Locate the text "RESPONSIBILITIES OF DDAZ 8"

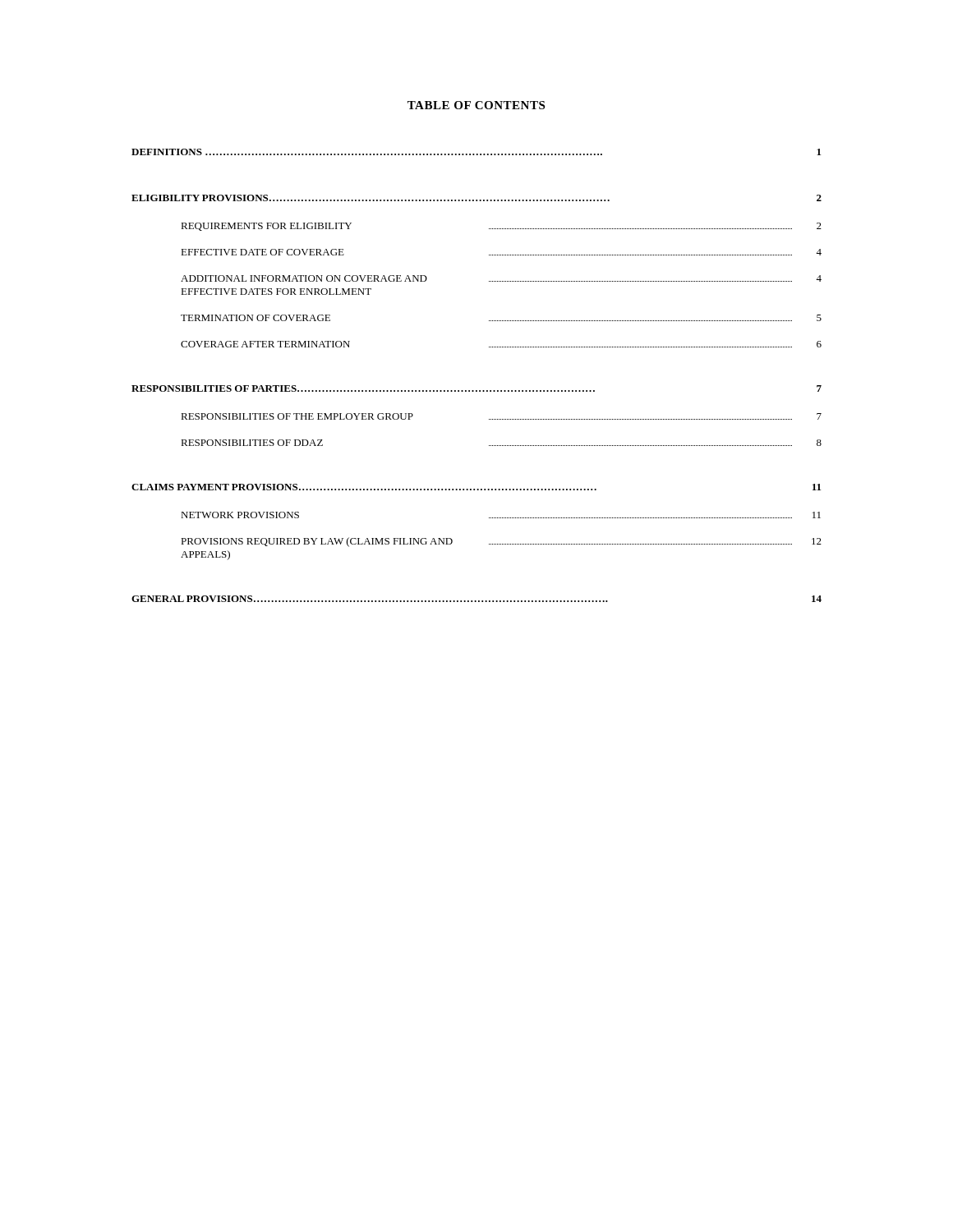click(501, 443)
